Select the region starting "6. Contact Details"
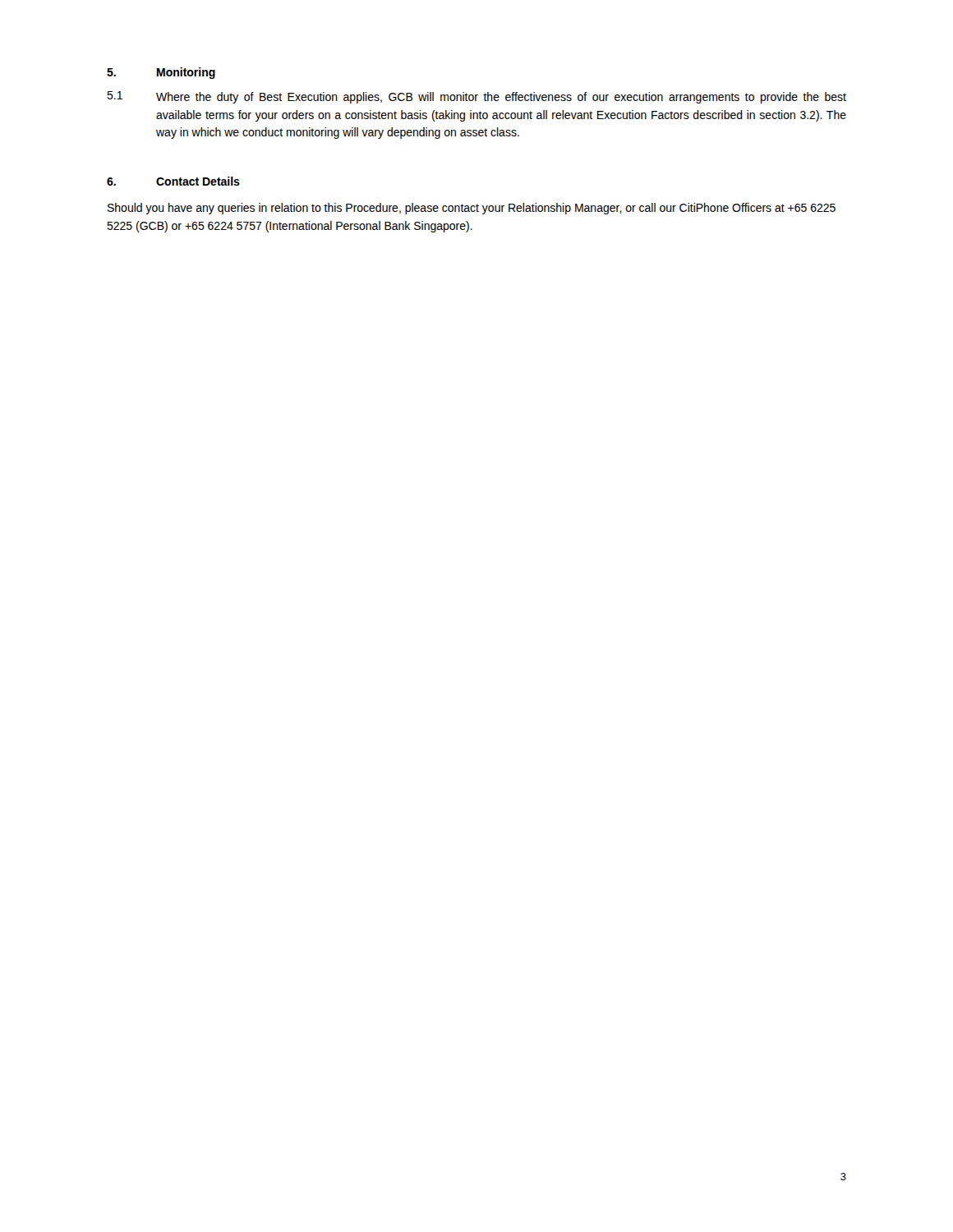Screen dimensions: 1232x953 tap(173, 182)
